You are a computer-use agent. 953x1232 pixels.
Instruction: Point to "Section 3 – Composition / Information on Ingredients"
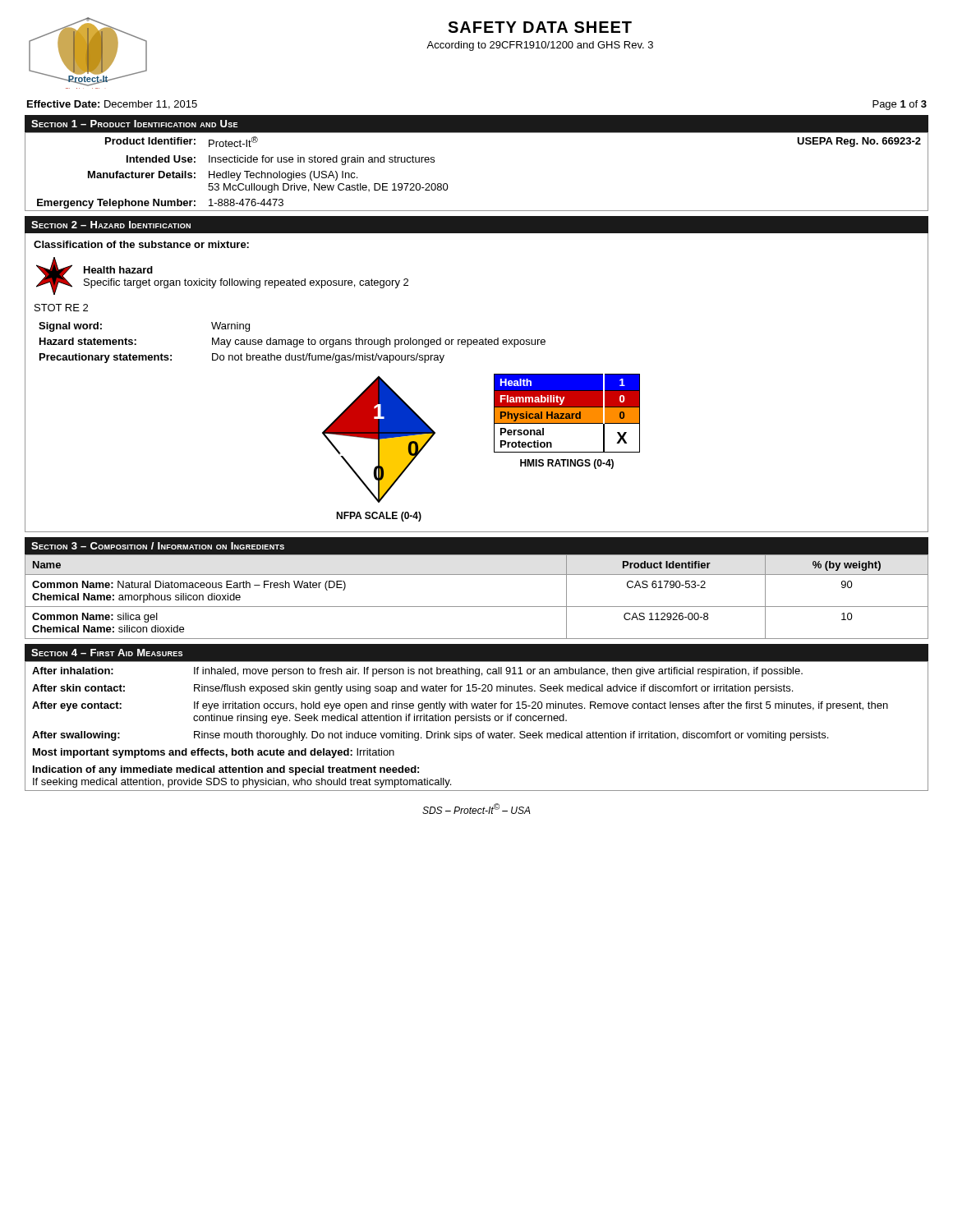158,546
